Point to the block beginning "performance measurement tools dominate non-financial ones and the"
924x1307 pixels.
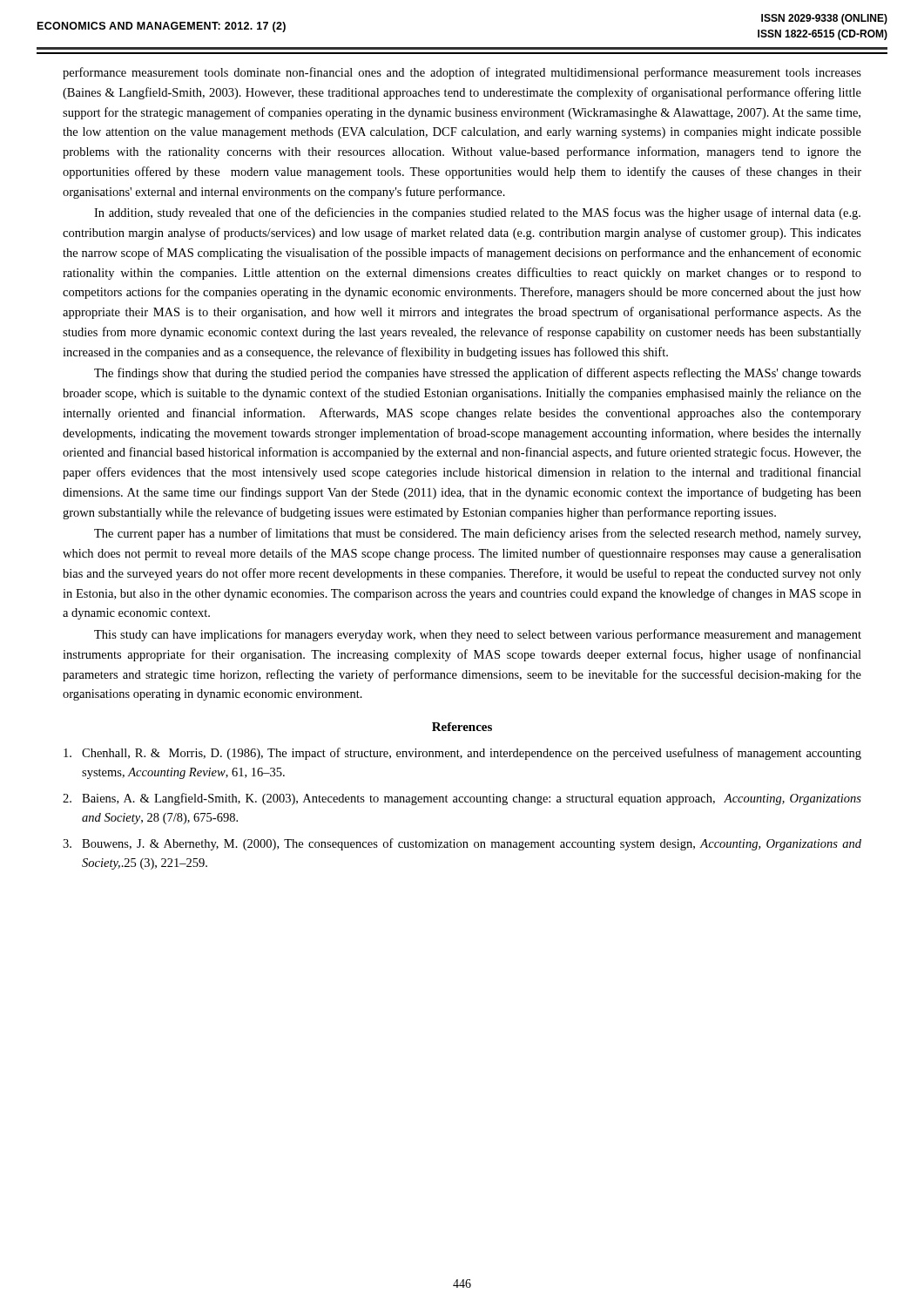(x=462, y=132)
